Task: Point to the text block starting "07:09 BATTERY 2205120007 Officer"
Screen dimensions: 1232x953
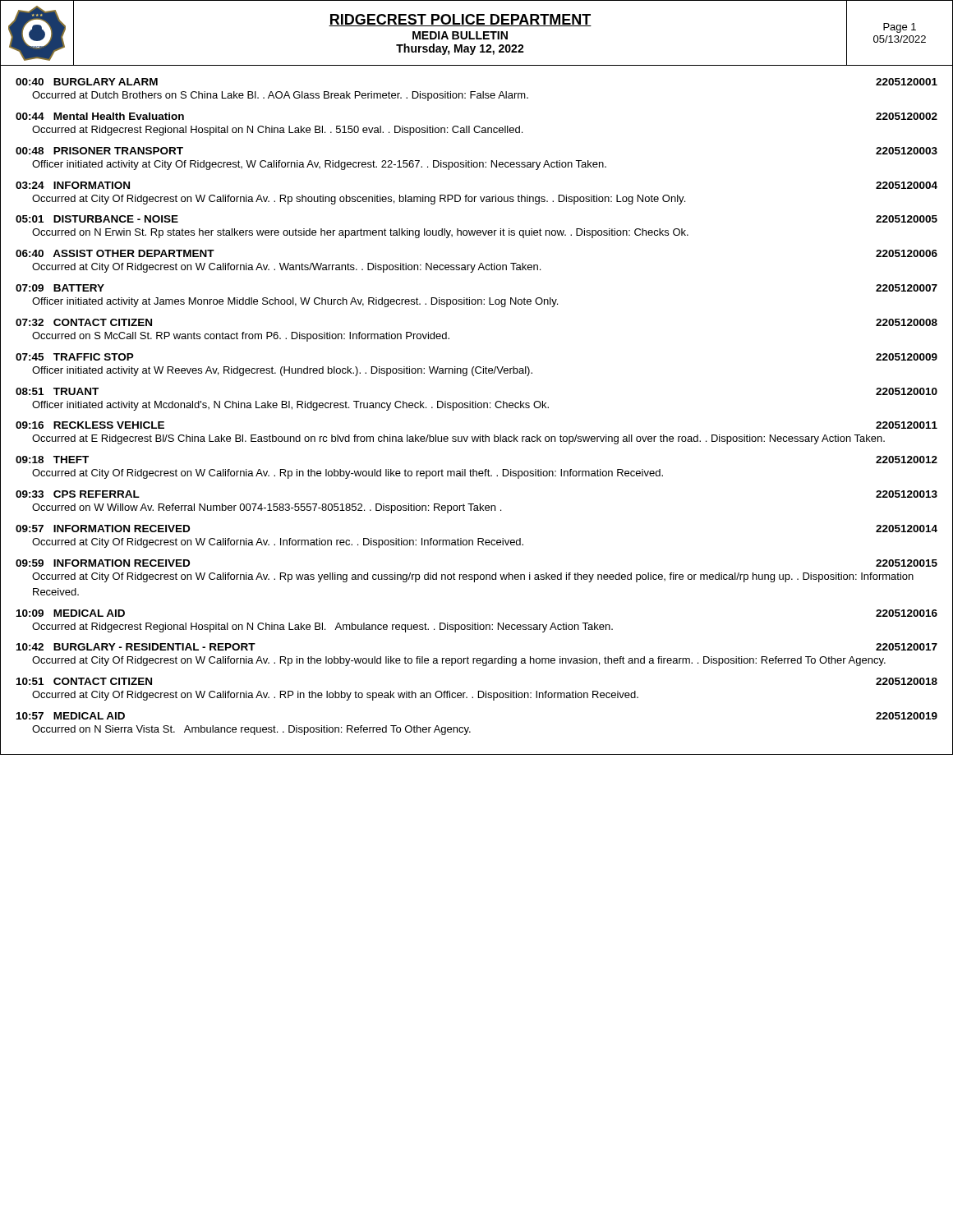Action: pos(476,296)
